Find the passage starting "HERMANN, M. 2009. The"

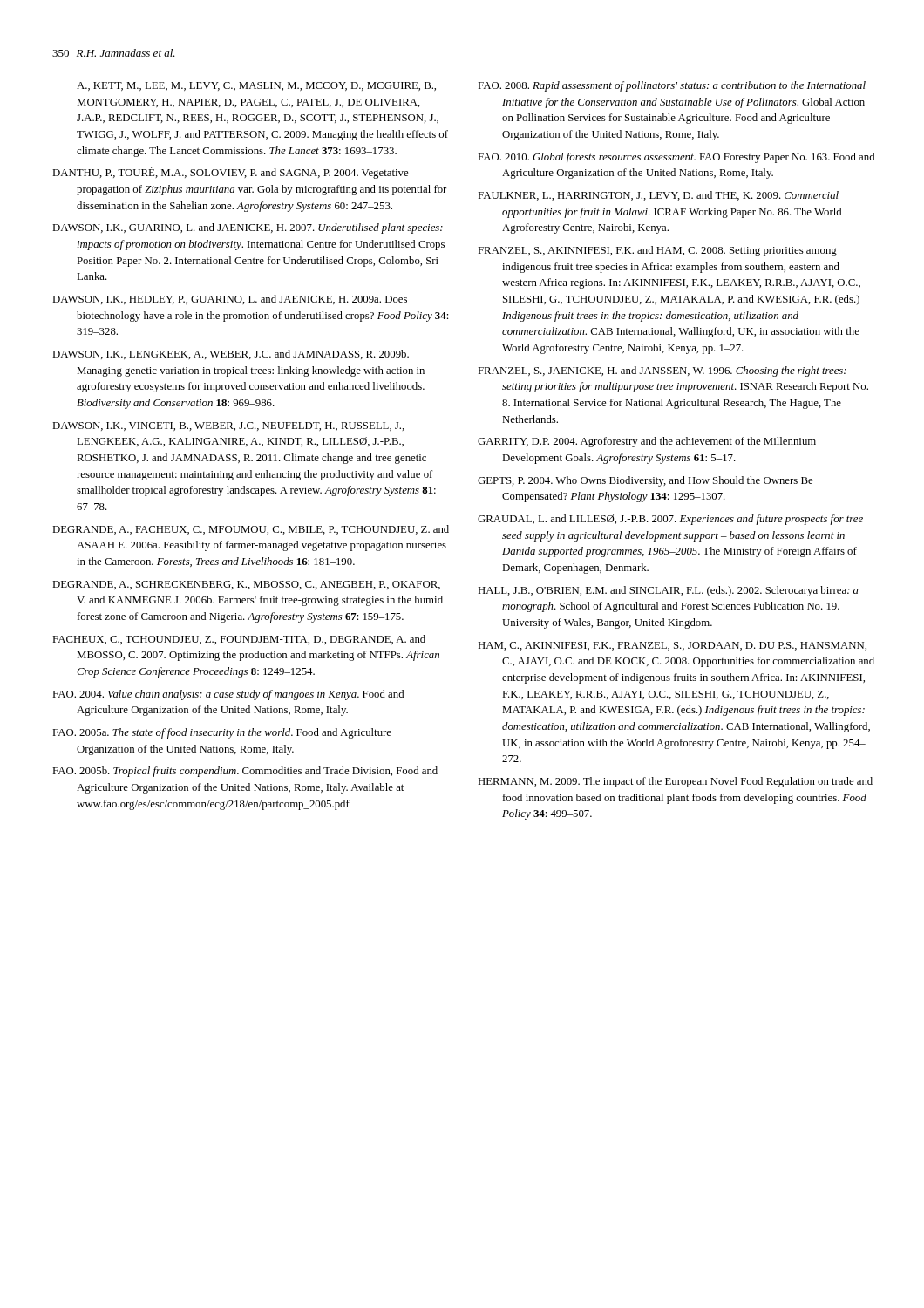[x=675, y=798]
